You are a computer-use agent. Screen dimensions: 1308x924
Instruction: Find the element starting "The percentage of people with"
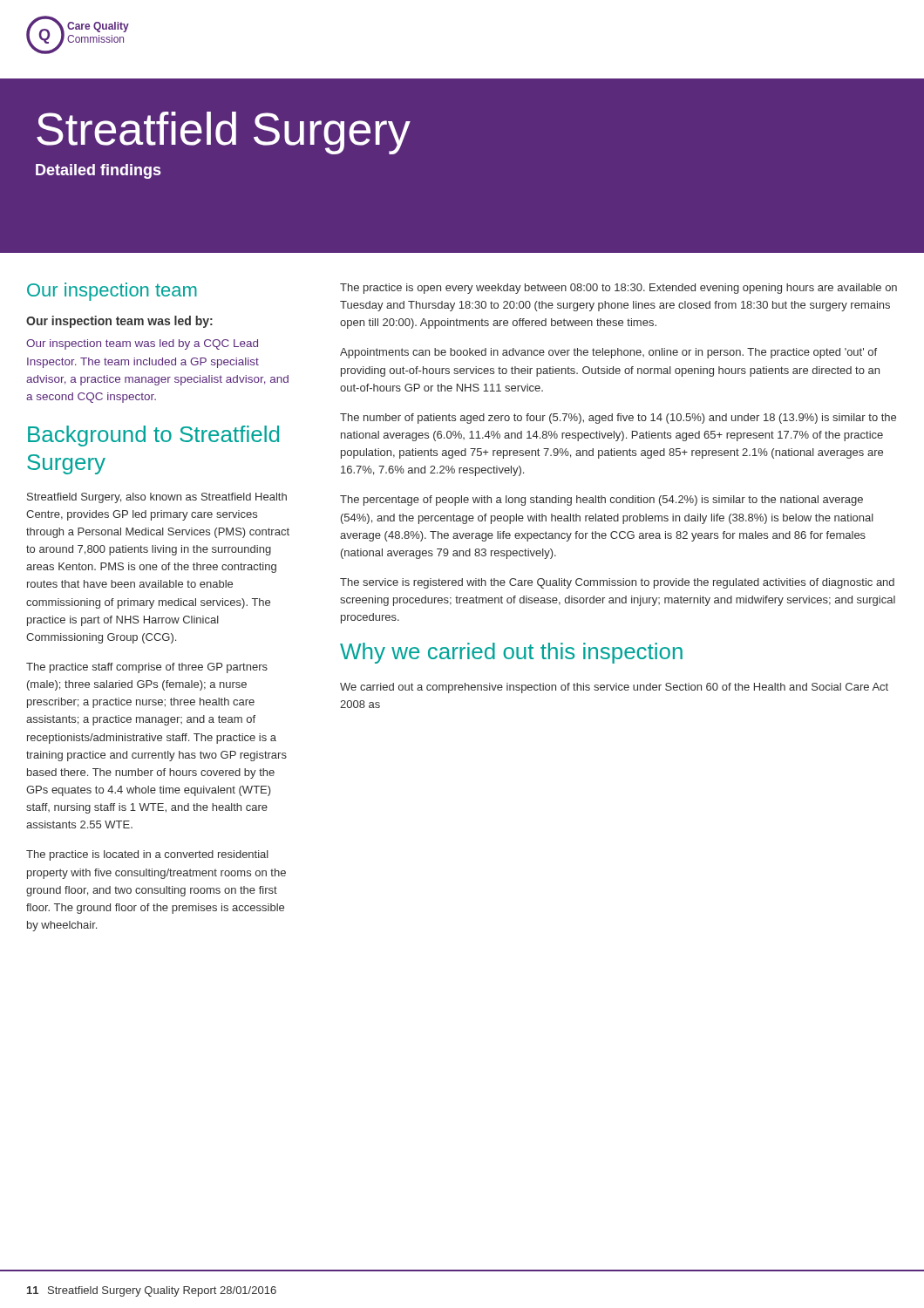(x=619, y=526)
